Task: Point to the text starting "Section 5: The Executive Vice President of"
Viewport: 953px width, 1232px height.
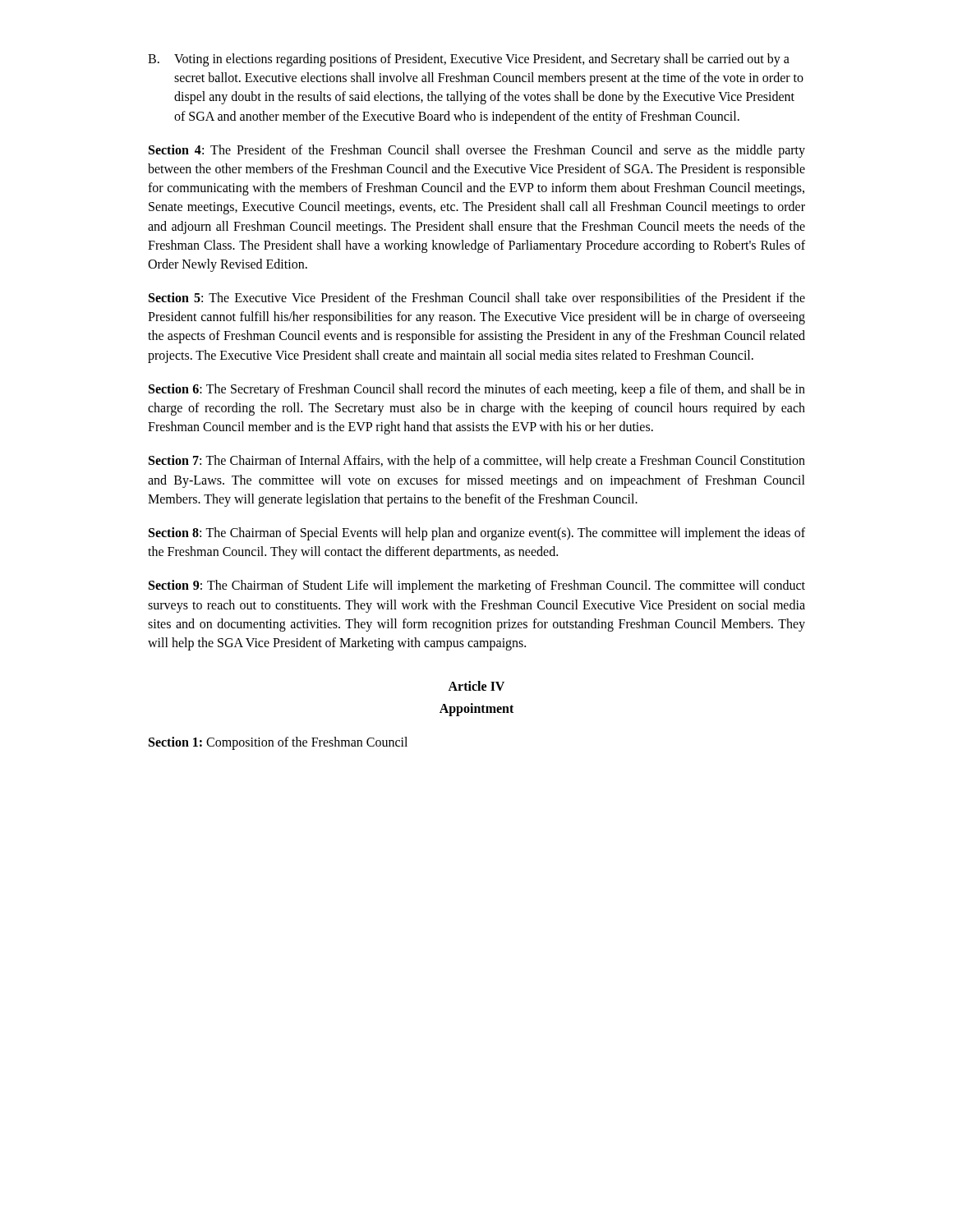Action: coord(476,326)
